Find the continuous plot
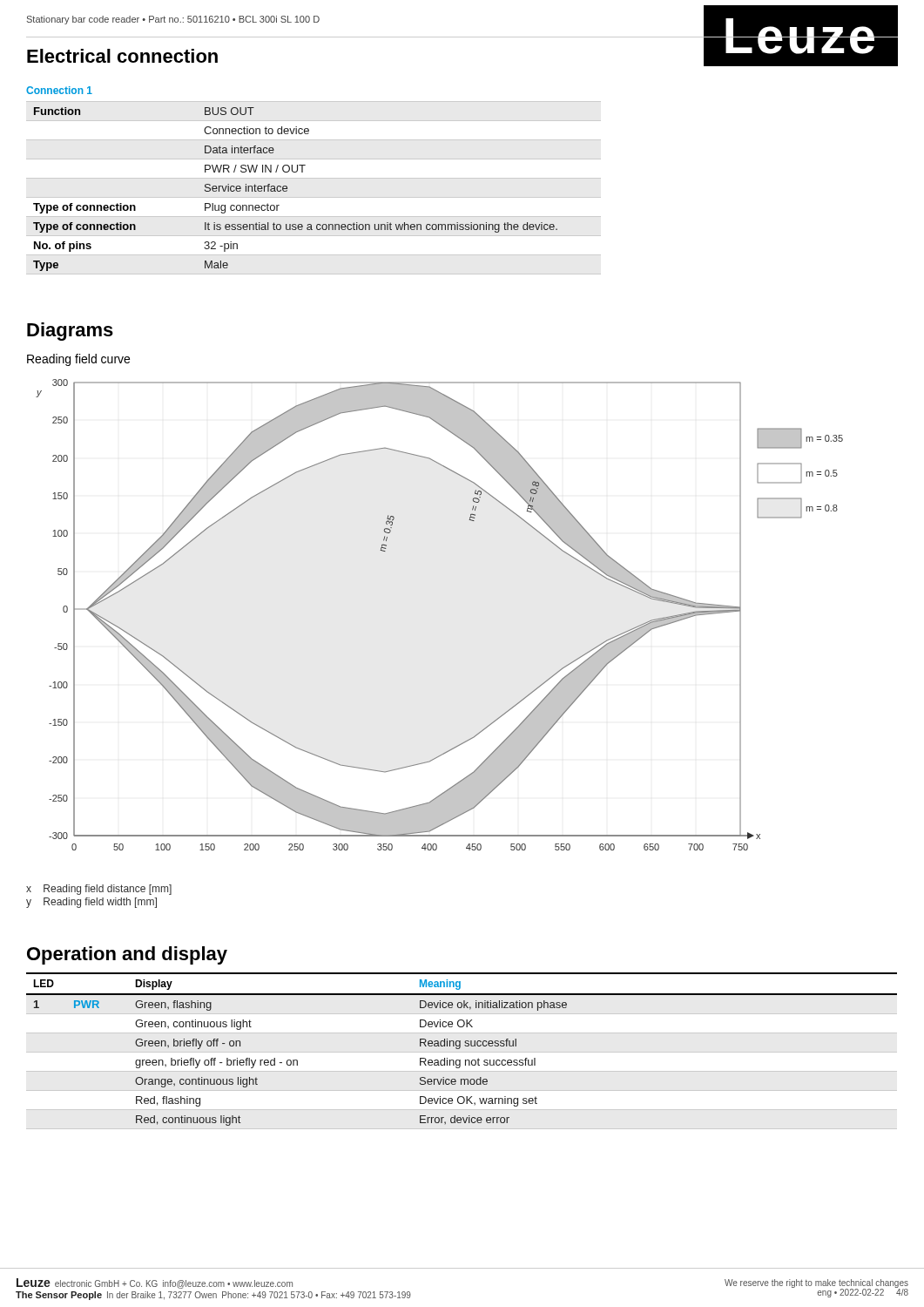 (462, 622)
